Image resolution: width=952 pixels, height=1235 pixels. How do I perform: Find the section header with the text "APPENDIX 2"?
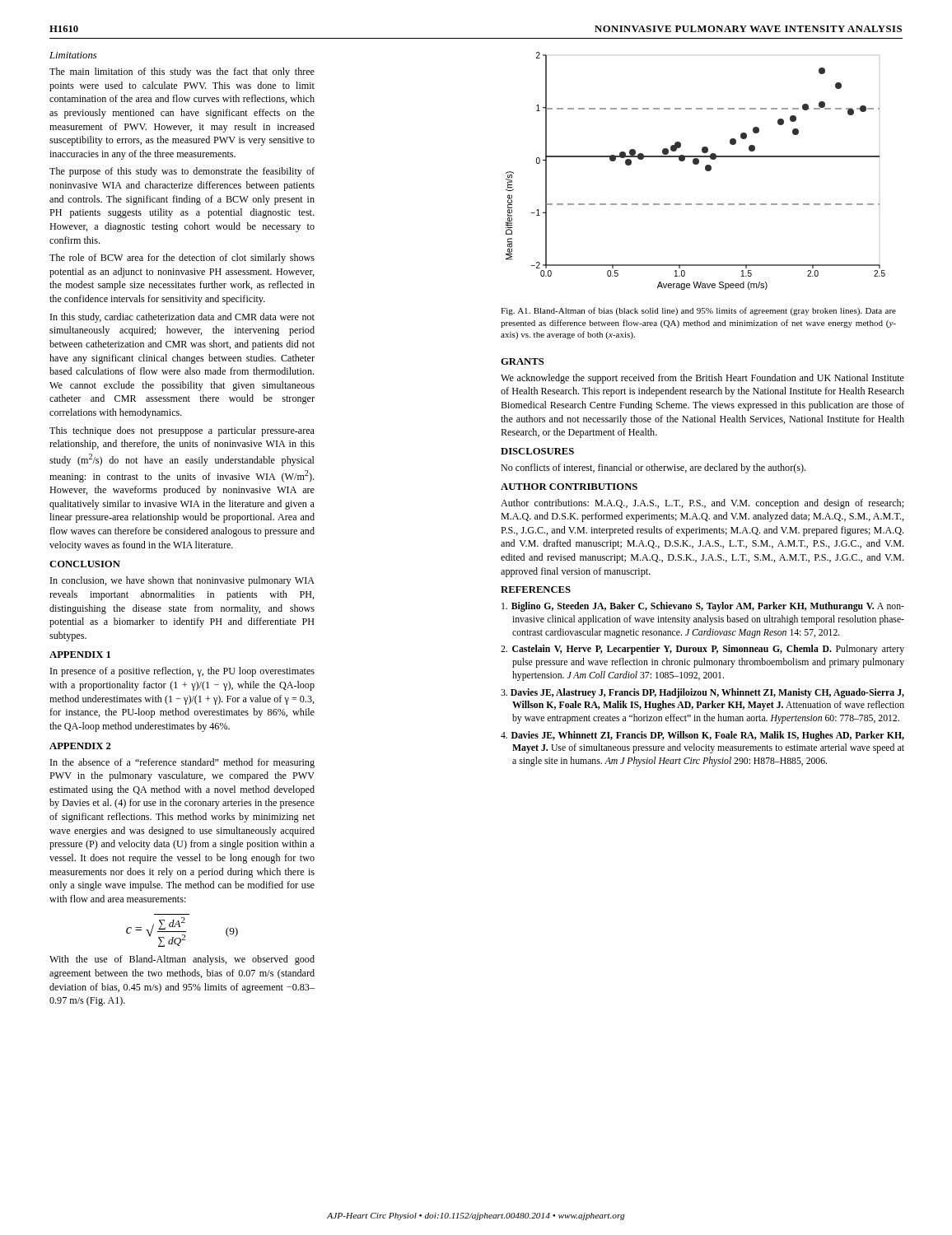(80, 746)
